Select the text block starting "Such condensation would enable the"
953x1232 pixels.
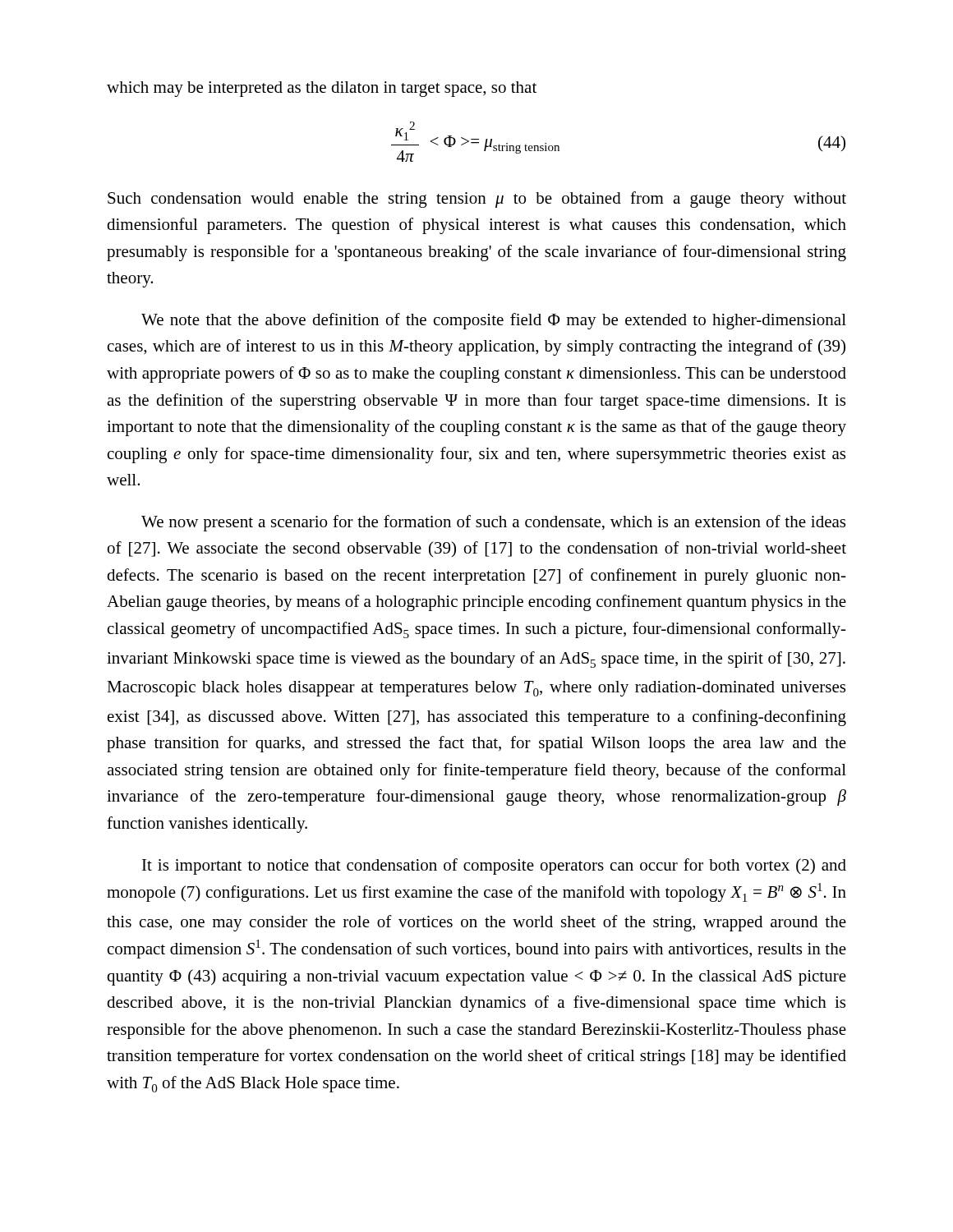[x=476, y=238]
